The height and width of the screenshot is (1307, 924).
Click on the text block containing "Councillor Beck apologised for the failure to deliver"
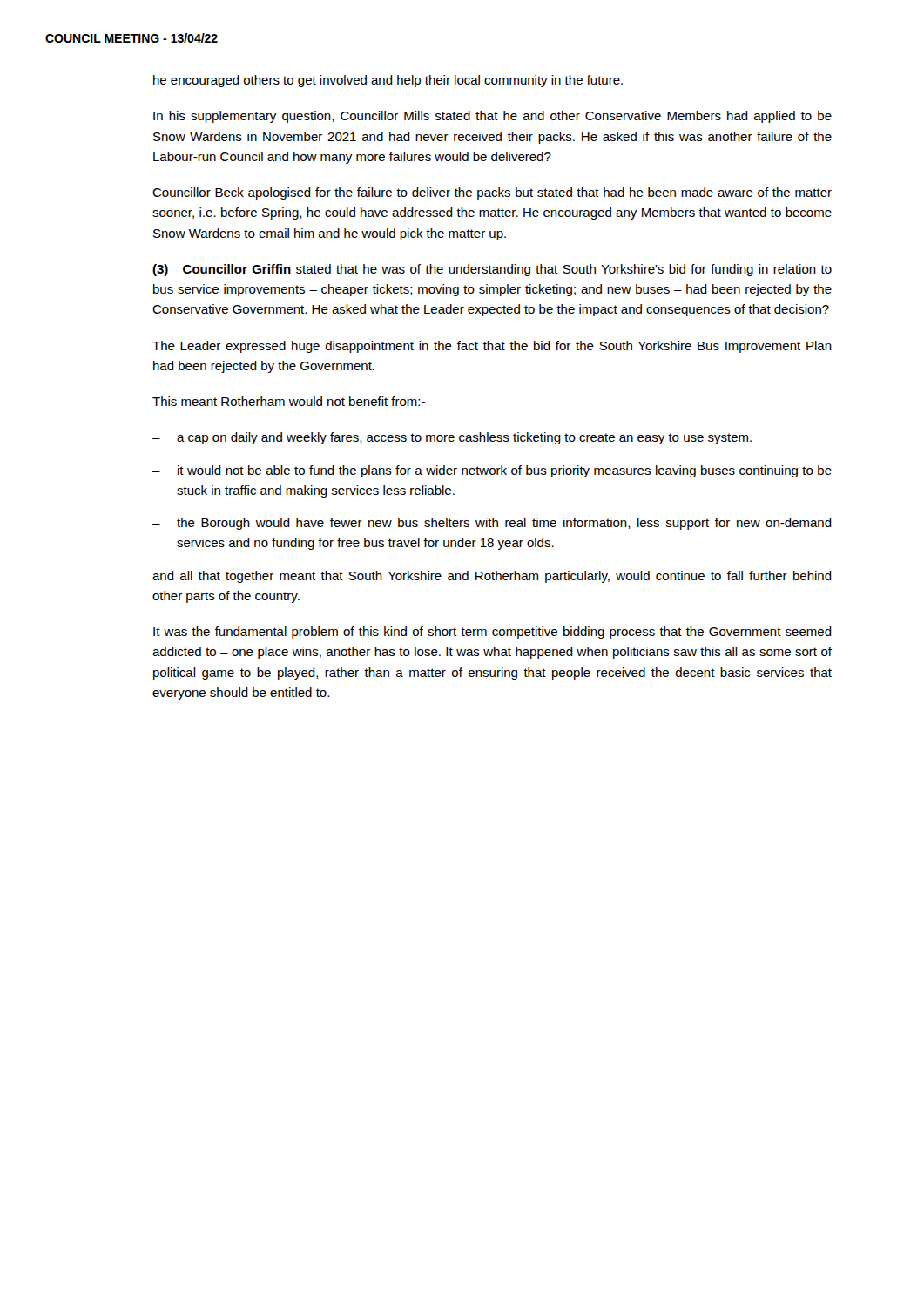coord(492,212)
